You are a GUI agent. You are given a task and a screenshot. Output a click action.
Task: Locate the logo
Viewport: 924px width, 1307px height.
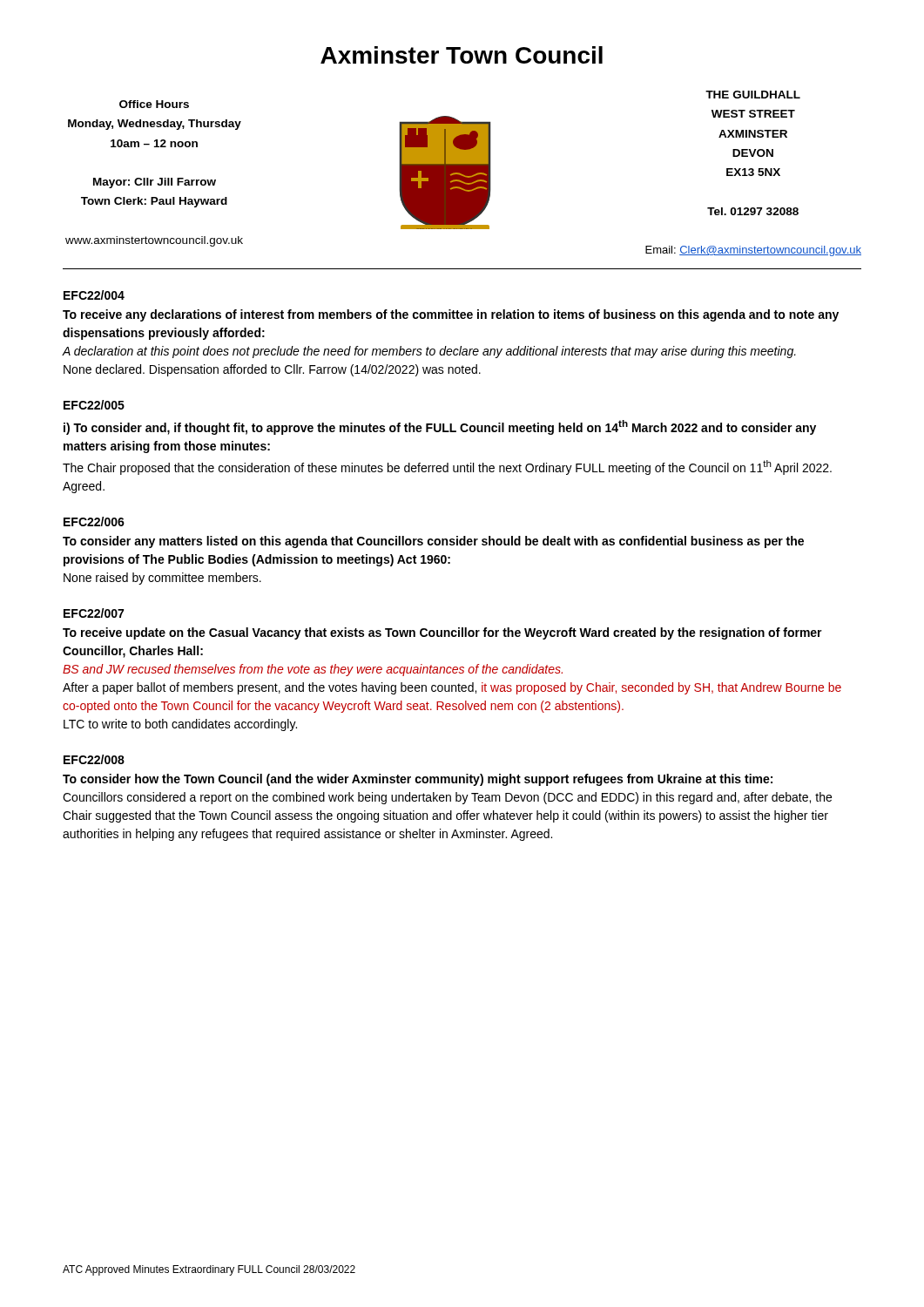click(x=445, y=173)
